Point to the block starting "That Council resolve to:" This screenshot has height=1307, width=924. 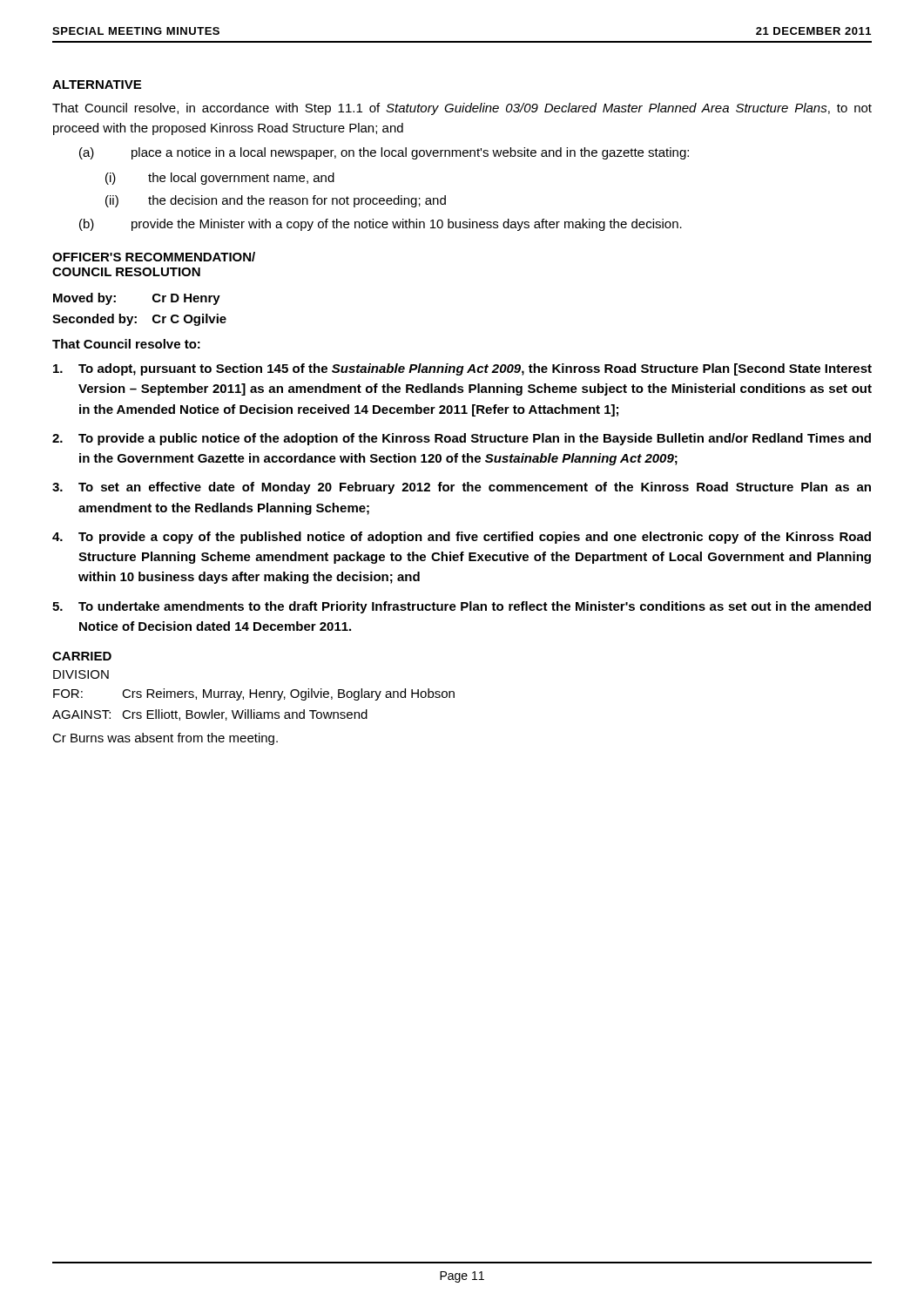[x=127, y=344]
